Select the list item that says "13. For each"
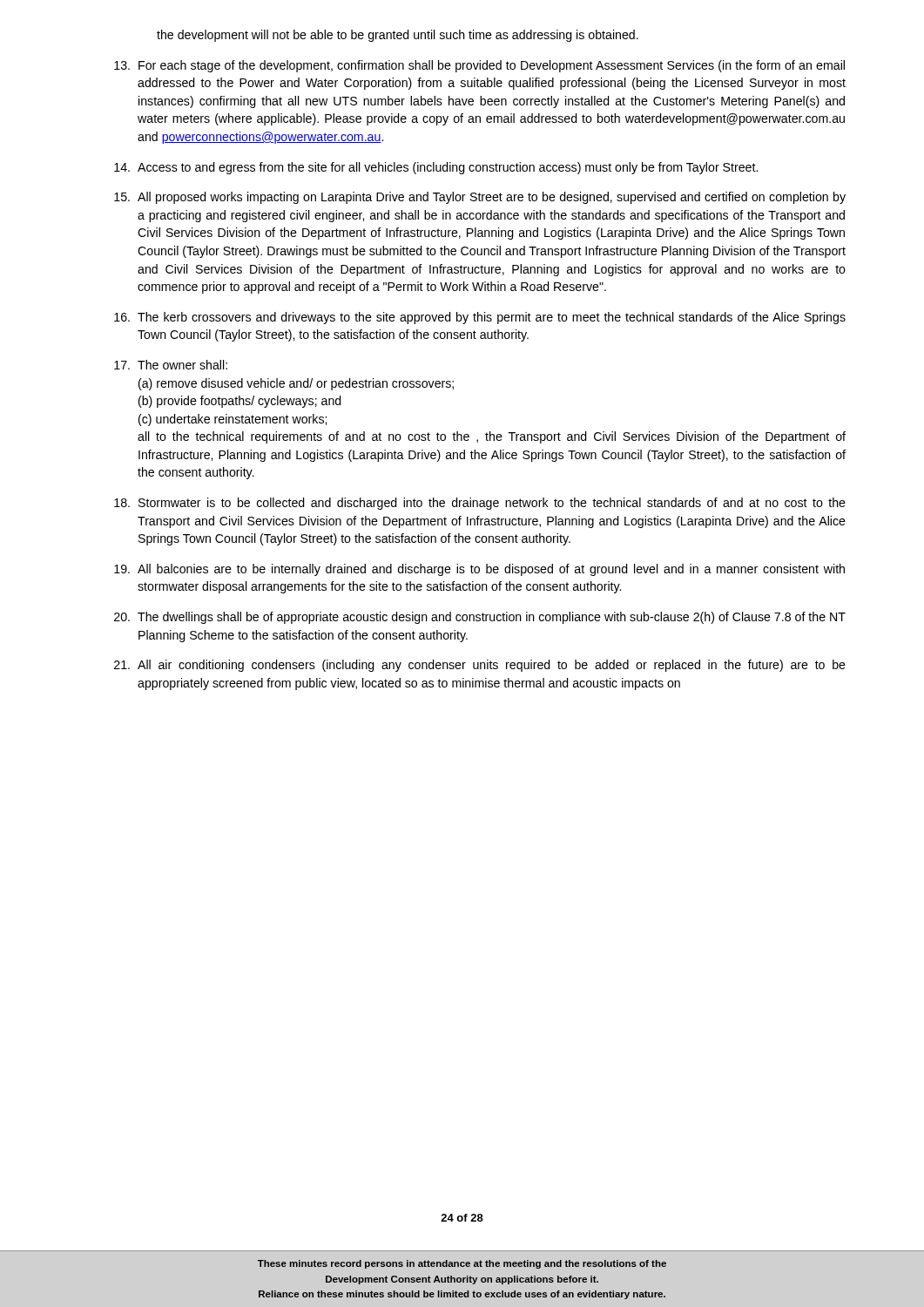Screen dimensions: 1307x924 pos(466,101)
